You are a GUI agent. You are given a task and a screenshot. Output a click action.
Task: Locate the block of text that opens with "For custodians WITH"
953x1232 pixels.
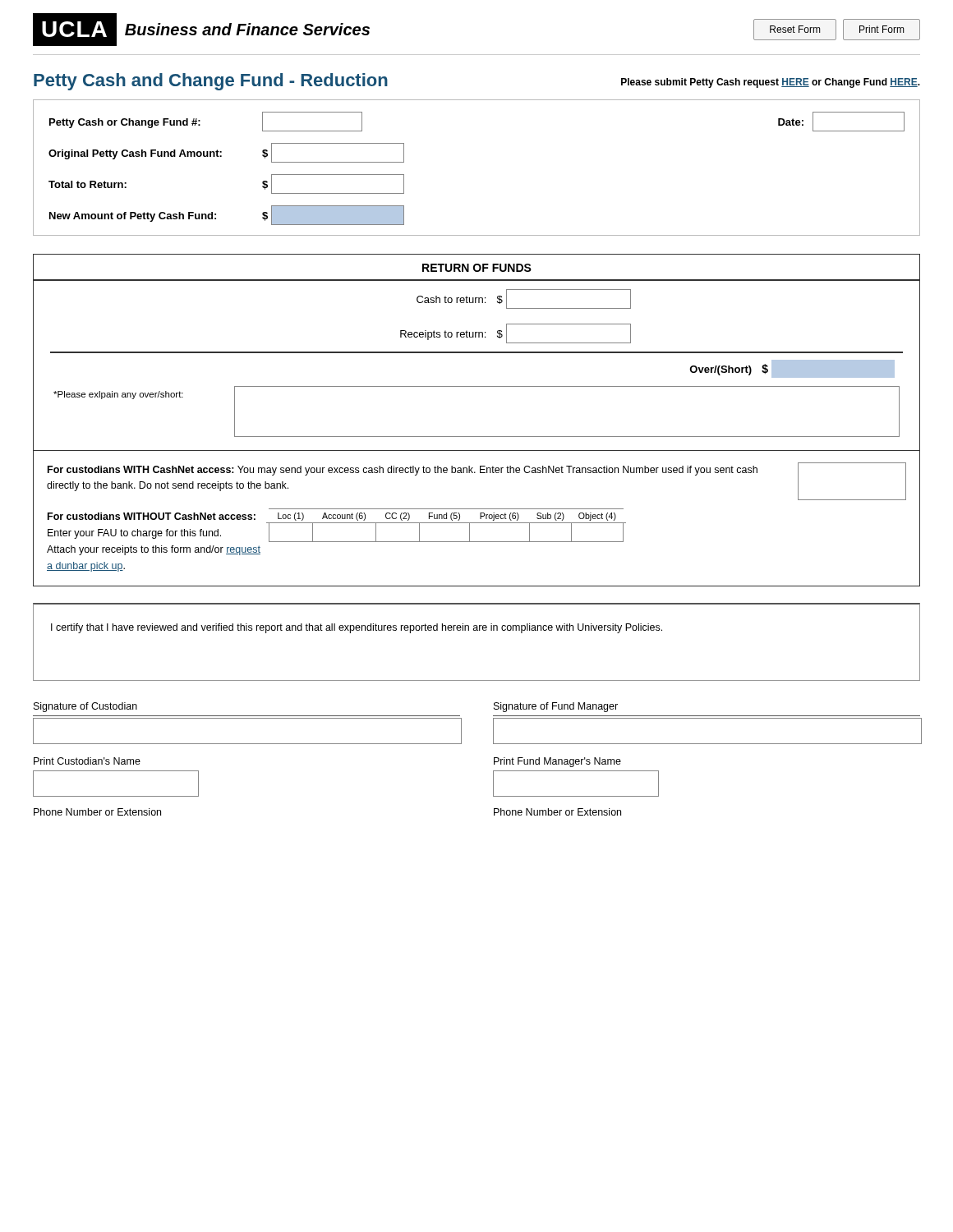coord(476,518)
